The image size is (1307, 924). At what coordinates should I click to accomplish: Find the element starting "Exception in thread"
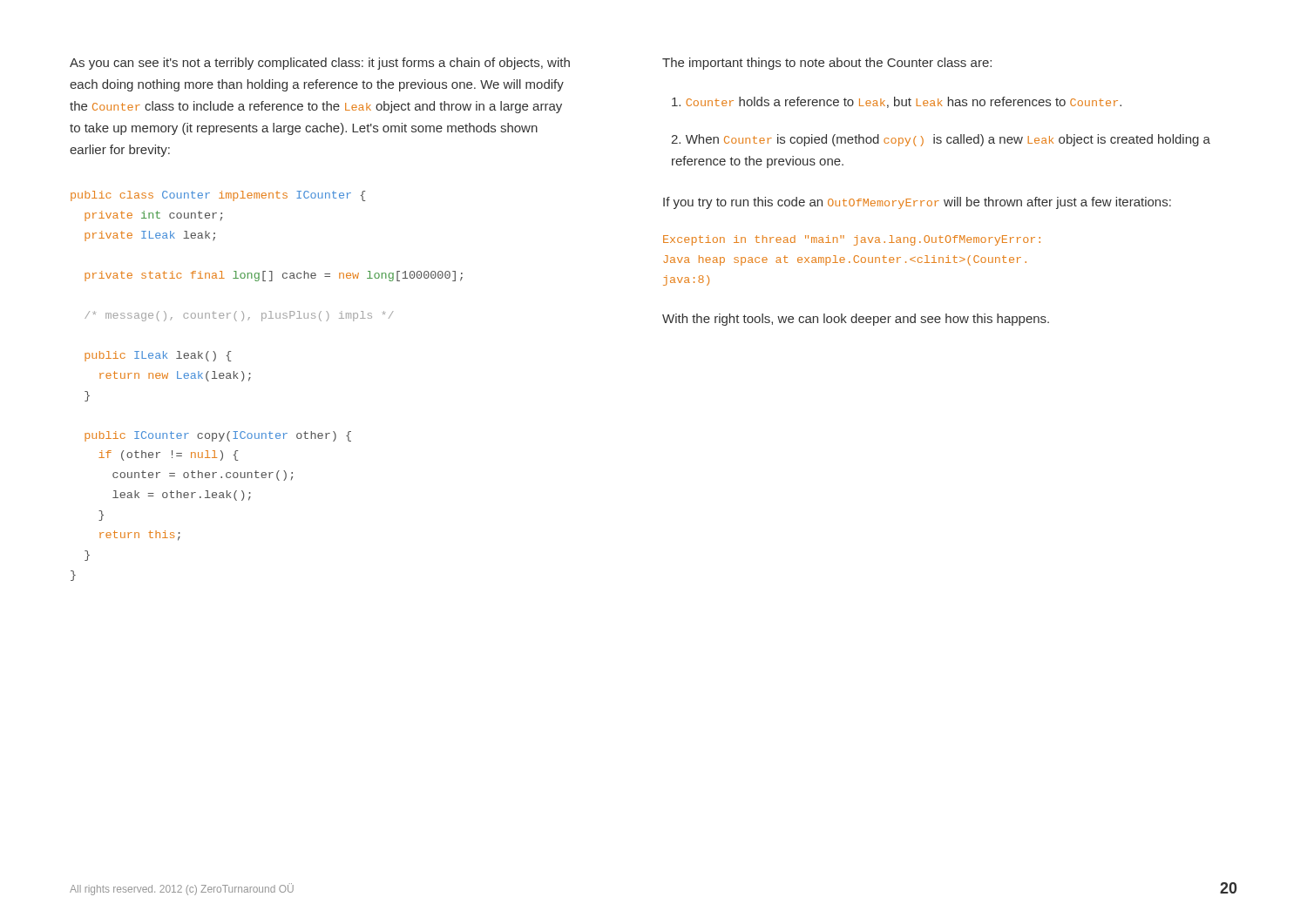point(853,260)
